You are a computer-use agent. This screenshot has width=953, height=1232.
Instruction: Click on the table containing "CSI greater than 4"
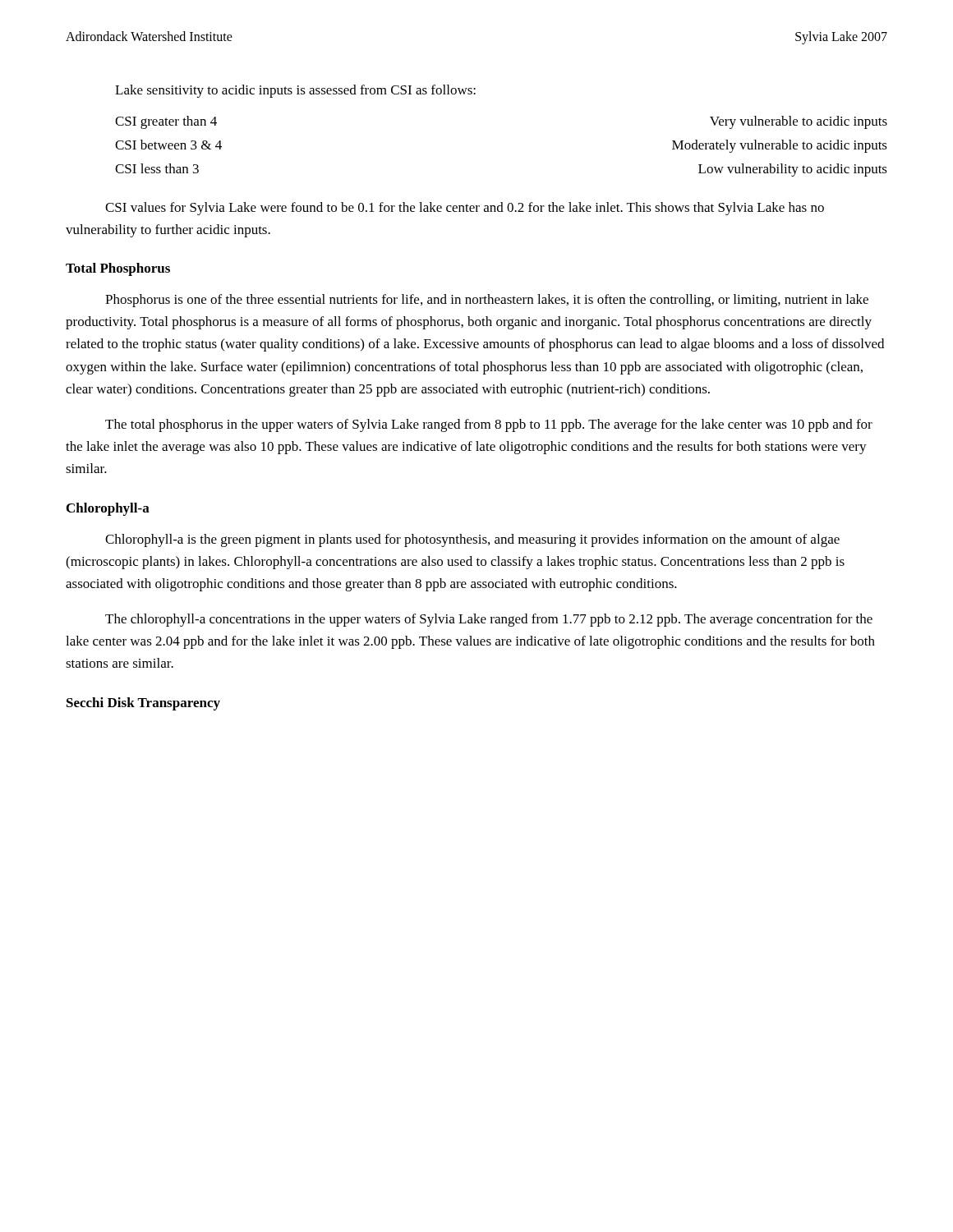(x=501, y=146)
